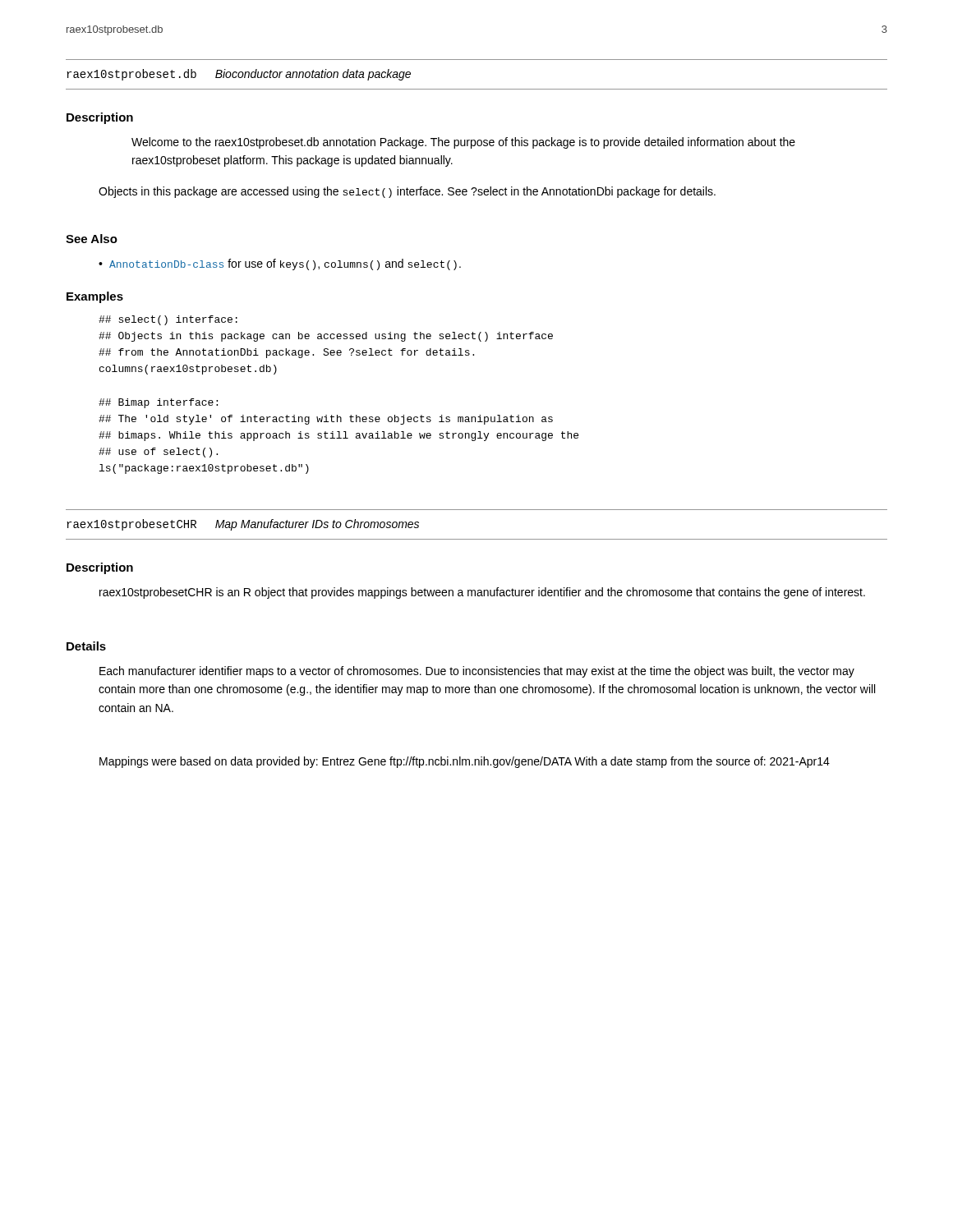Click on the block starting "Mappings were based"
This screenshot has height=1232, width=953.
point(464,761)
